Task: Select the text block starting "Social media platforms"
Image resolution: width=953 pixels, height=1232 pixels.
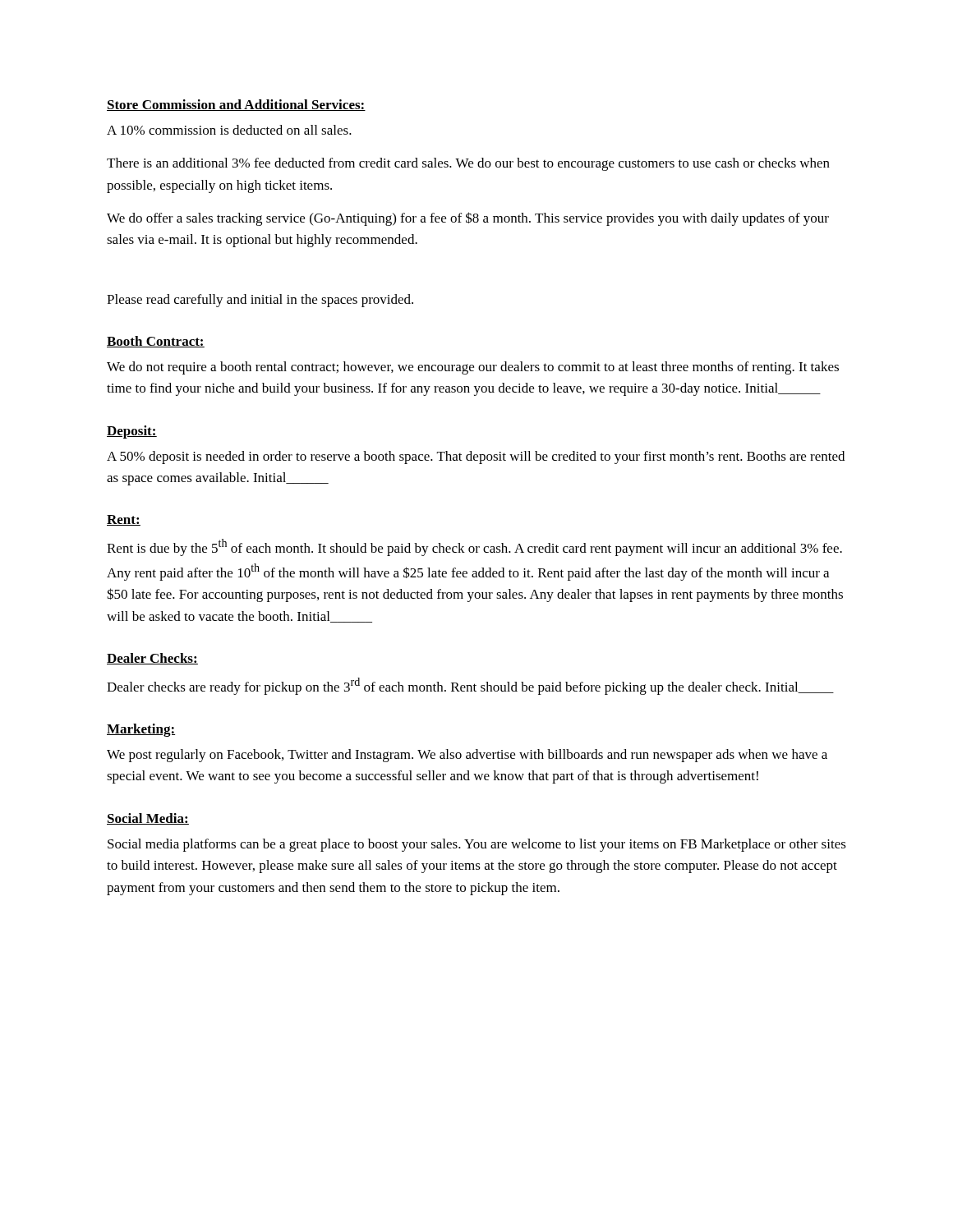Action: [476, 865]
